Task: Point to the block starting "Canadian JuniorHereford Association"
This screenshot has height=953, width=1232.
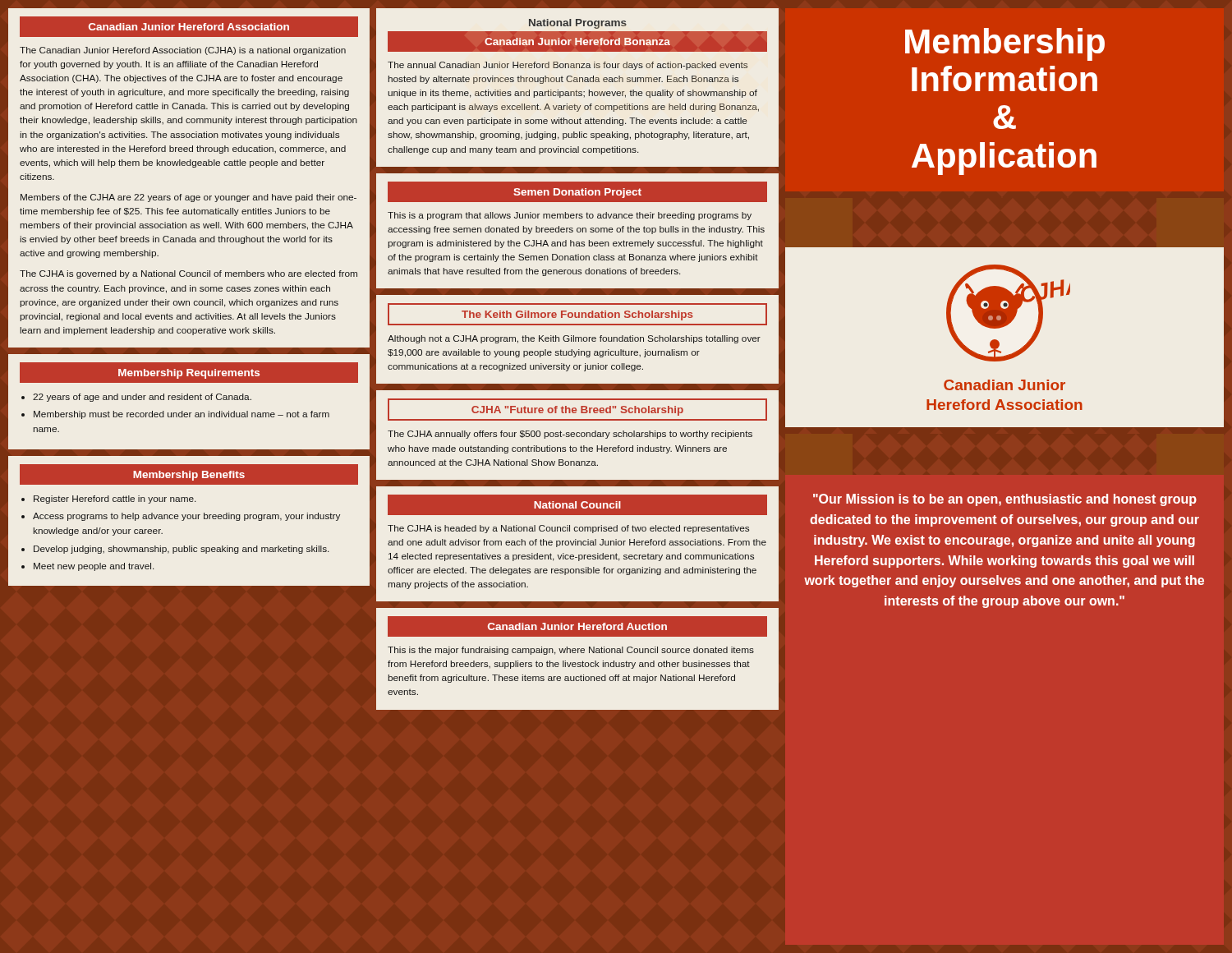Action: [1004, 395]
